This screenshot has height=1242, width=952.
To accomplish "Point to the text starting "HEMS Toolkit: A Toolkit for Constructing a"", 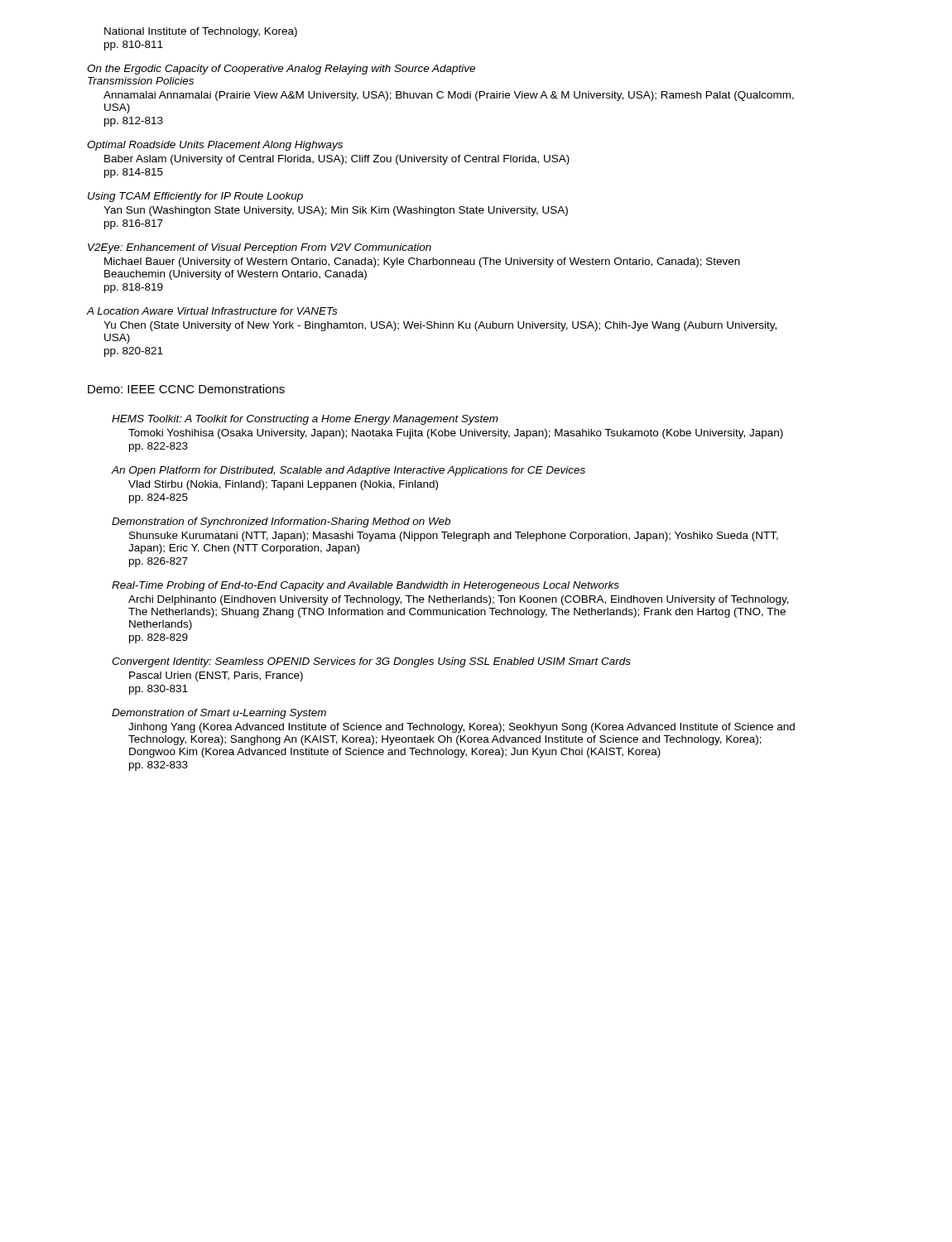I will [x=455, y=432].
